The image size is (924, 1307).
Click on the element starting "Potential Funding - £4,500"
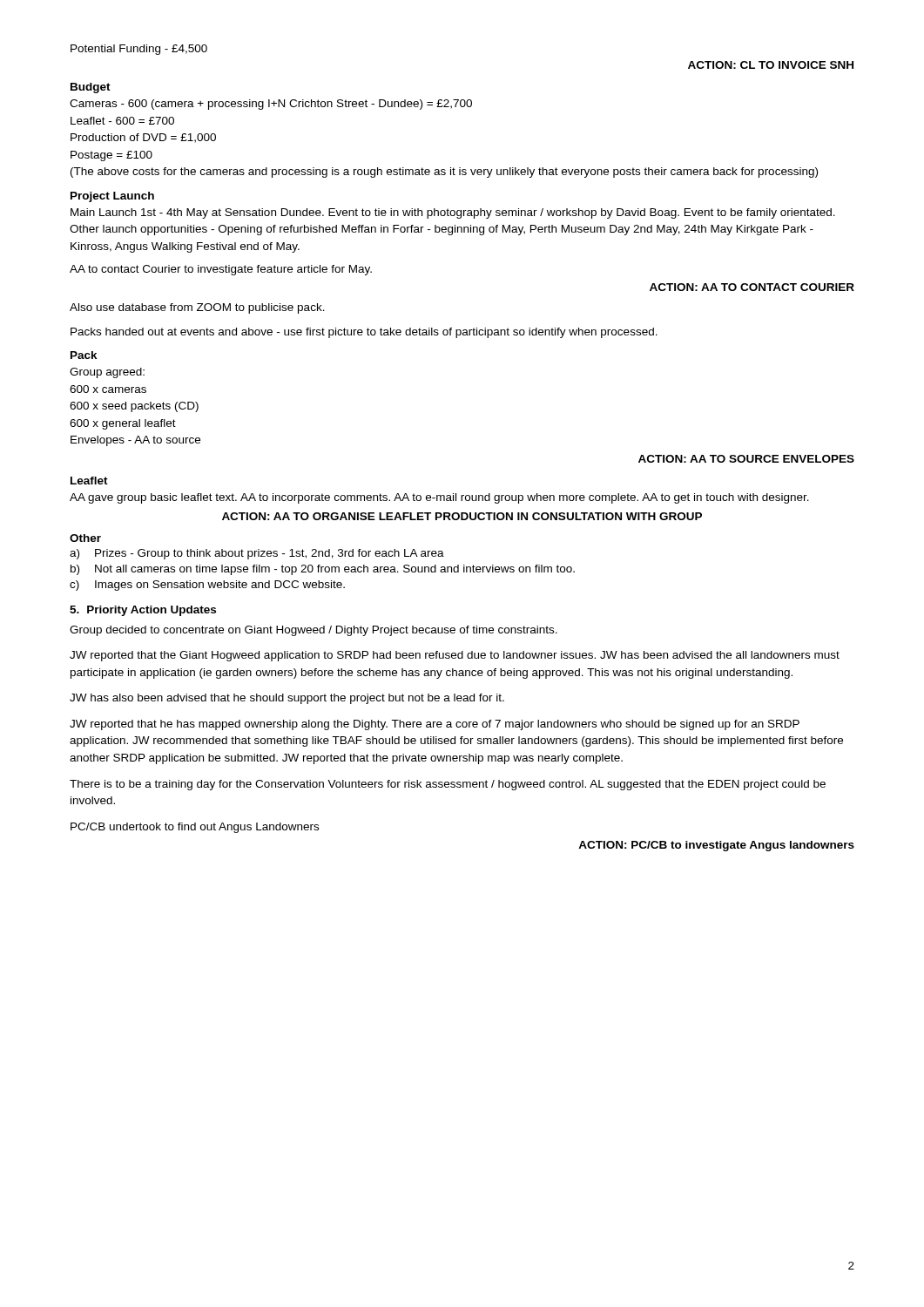coord(139,48)
